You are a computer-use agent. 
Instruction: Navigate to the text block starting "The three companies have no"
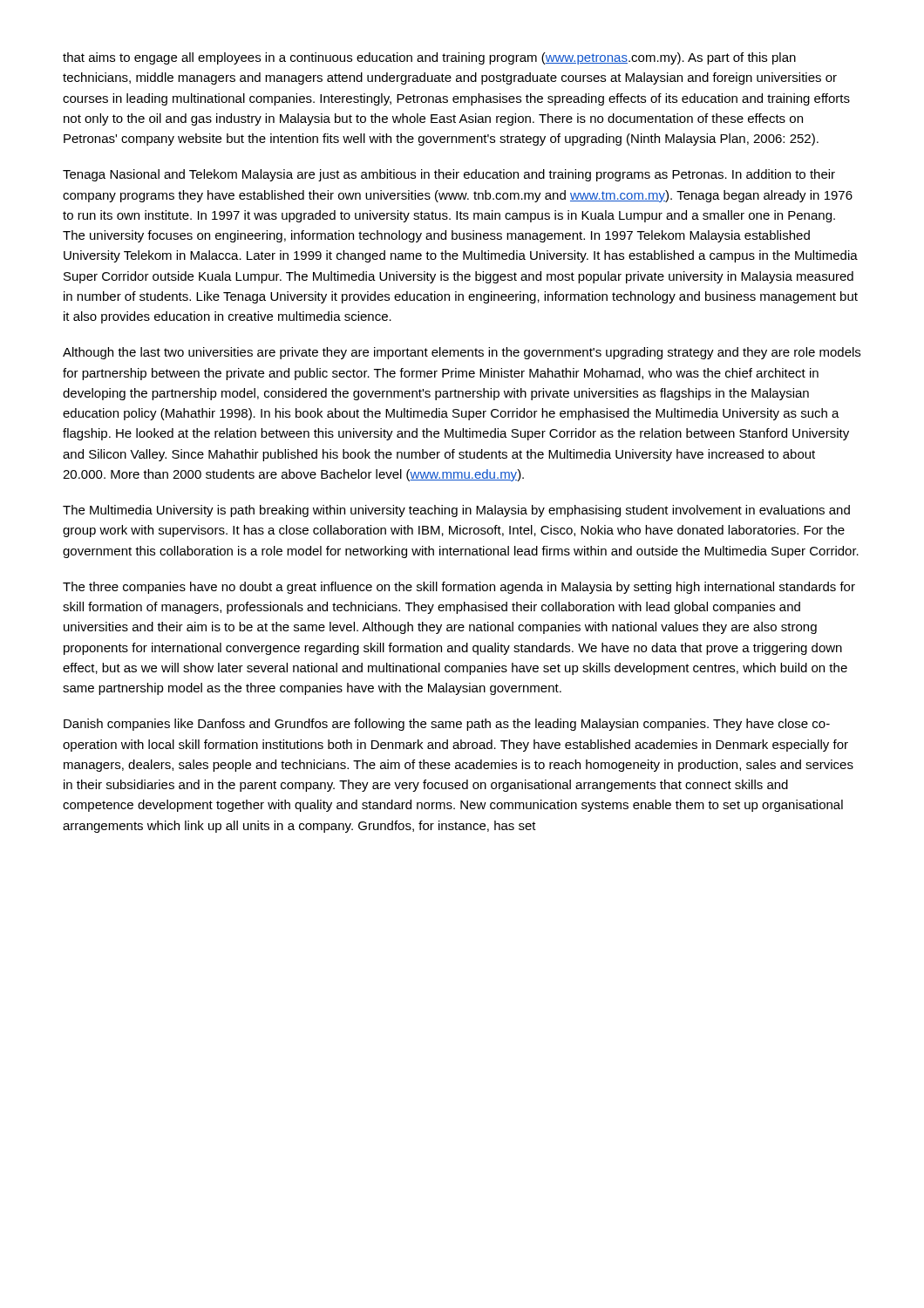459,637
